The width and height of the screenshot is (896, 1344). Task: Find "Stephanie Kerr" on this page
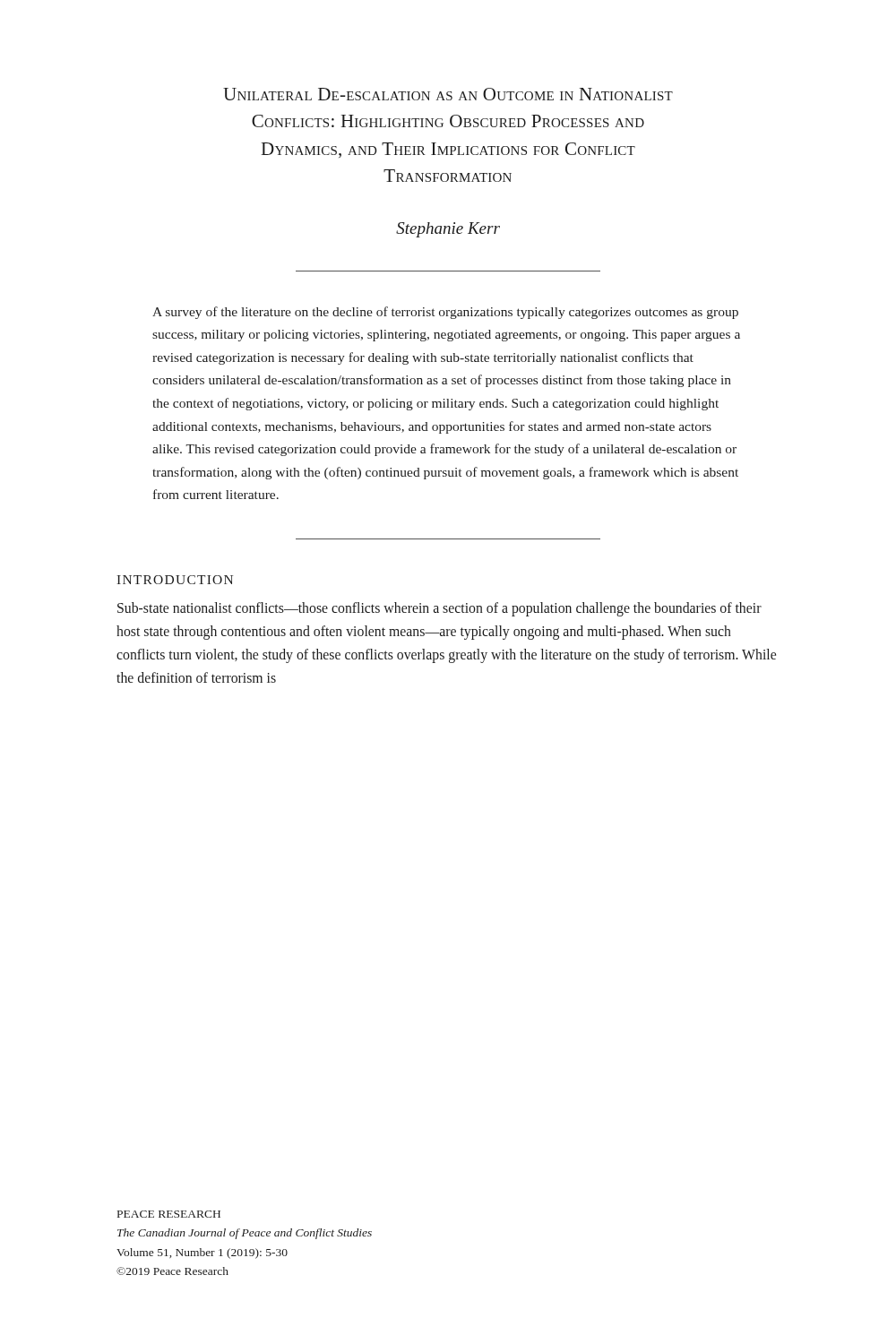448,228
